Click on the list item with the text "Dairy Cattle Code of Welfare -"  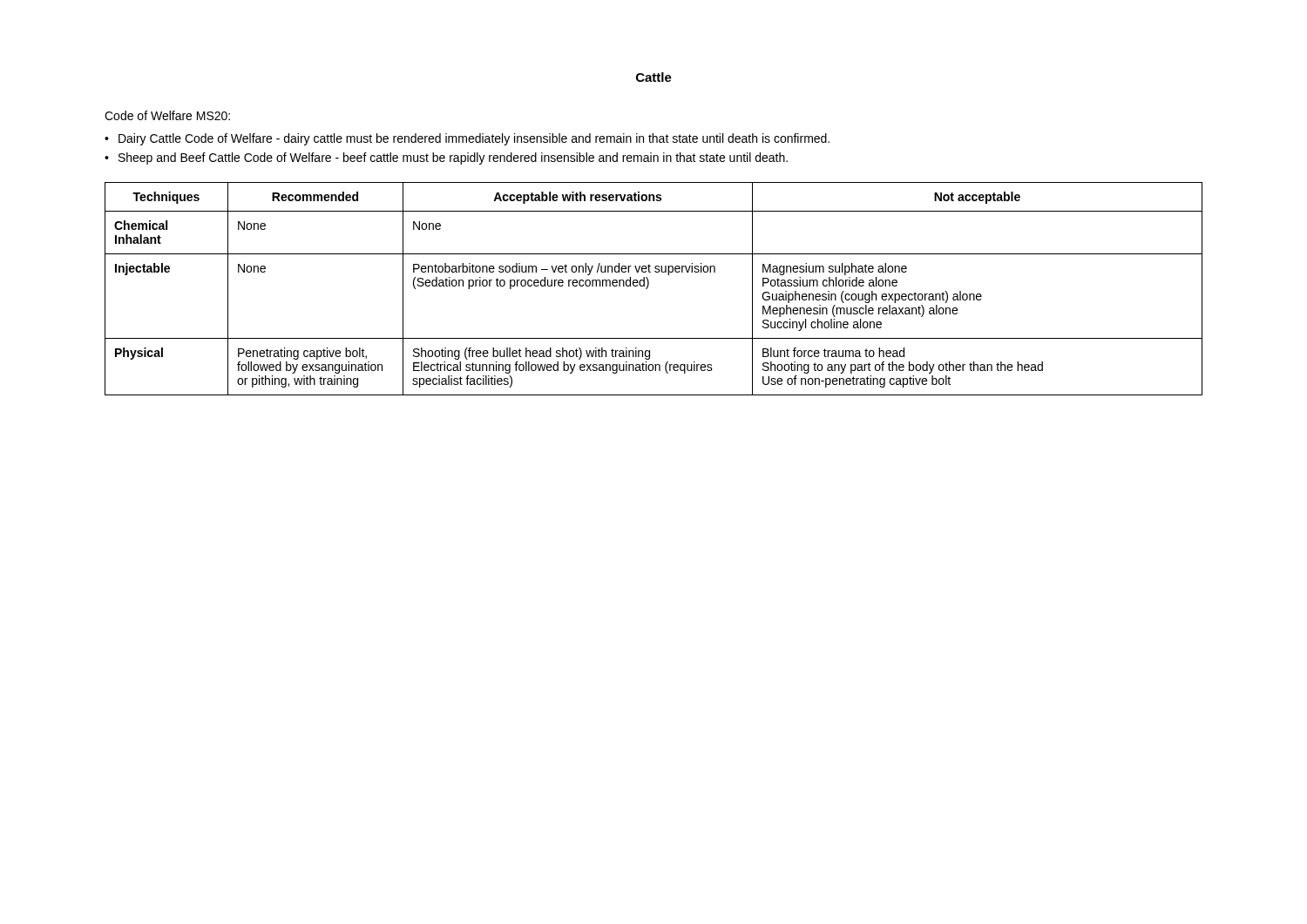point(474,138)
